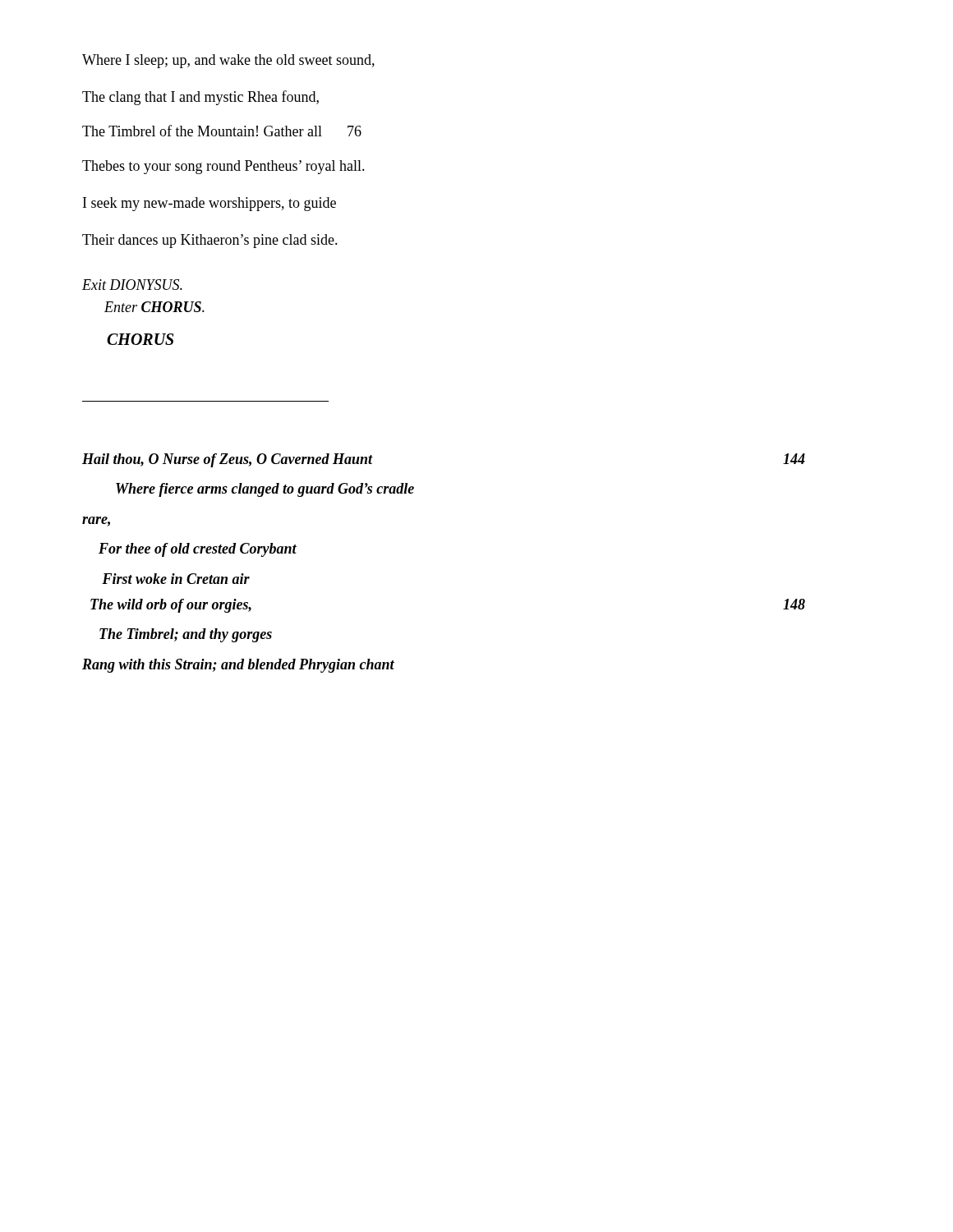
Task: Locate the text starting "Hail thou, O Nurse of Zeus,"
Action: coord(228,460)
